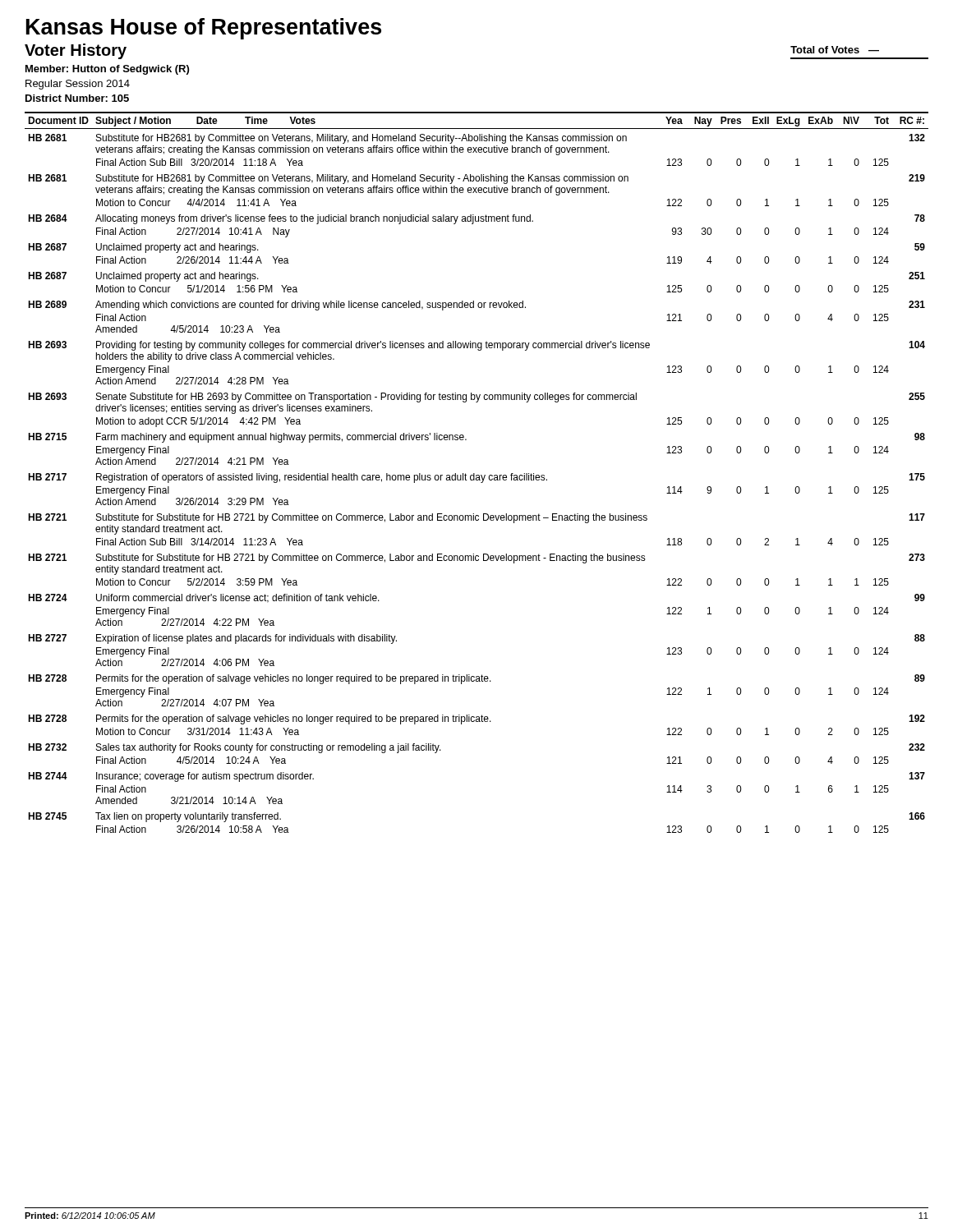This screenshot has height=1232, width=953.
Task: Where does it say "Voter History"?
Action: click(76, 50)
